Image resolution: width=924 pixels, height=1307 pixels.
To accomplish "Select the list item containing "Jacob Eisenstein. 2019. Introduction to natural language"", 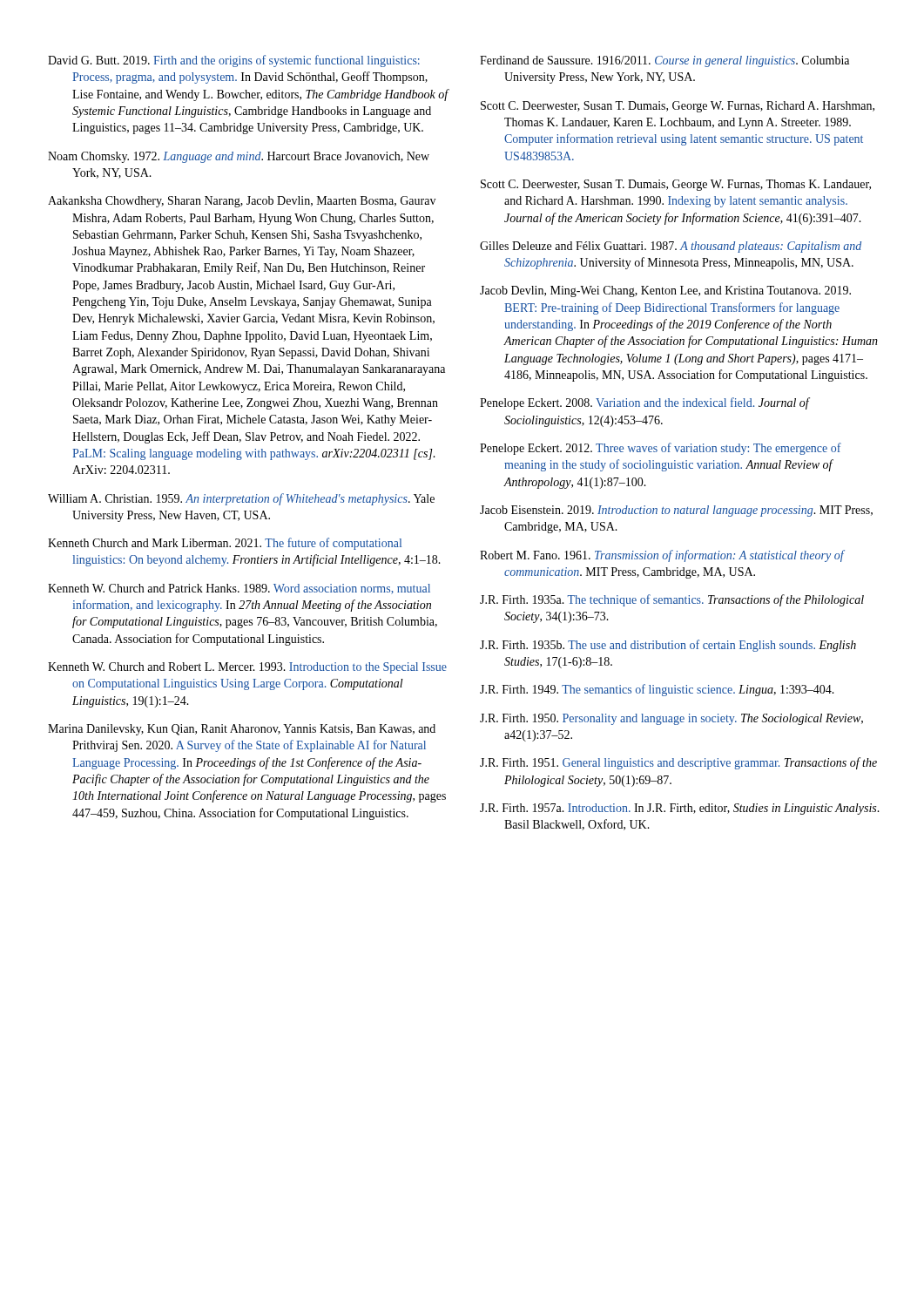I will tap(677, 518).
